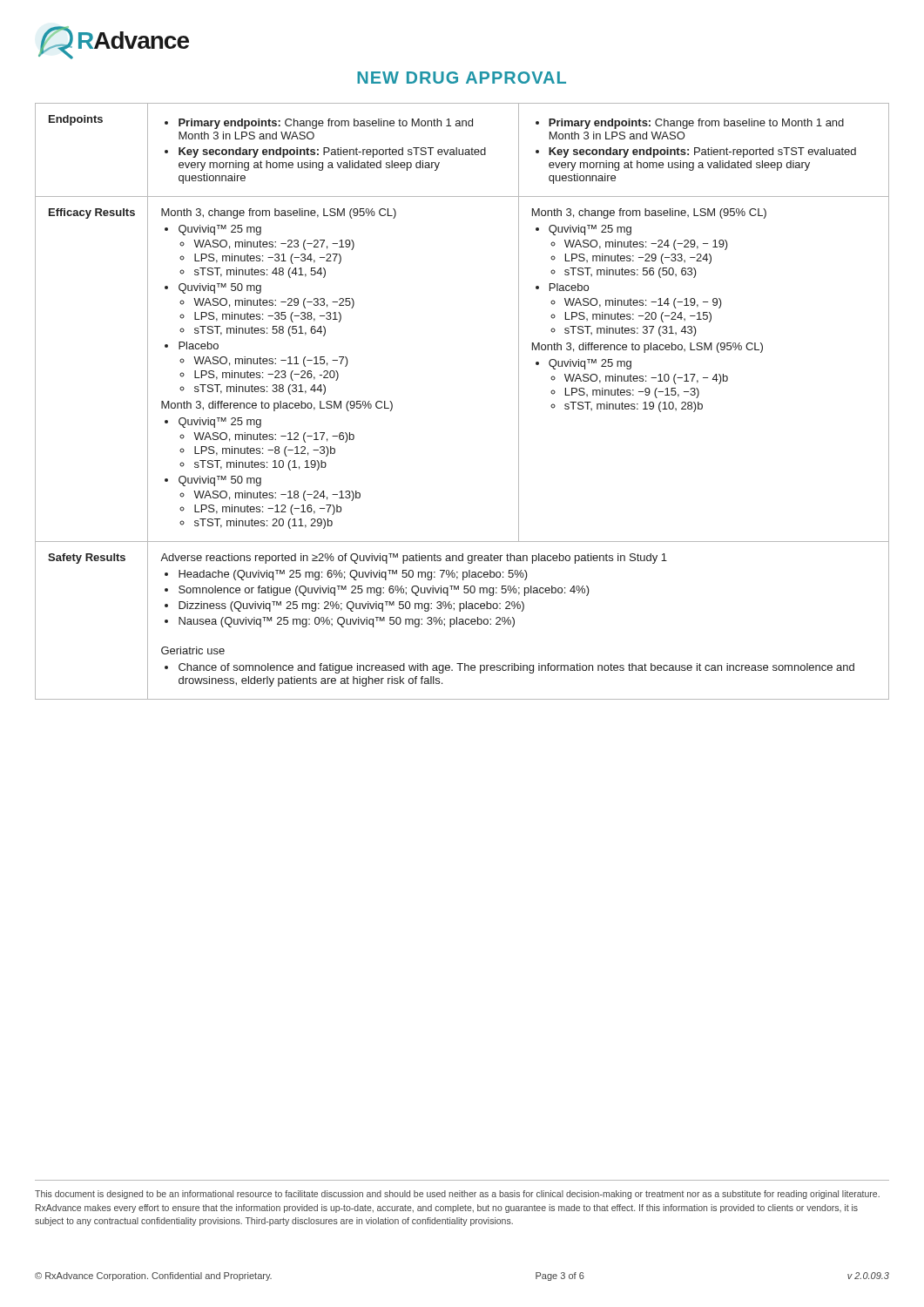
Task: Point to the block beginning "This document is designed to be"
Action: coord(457,1207)
